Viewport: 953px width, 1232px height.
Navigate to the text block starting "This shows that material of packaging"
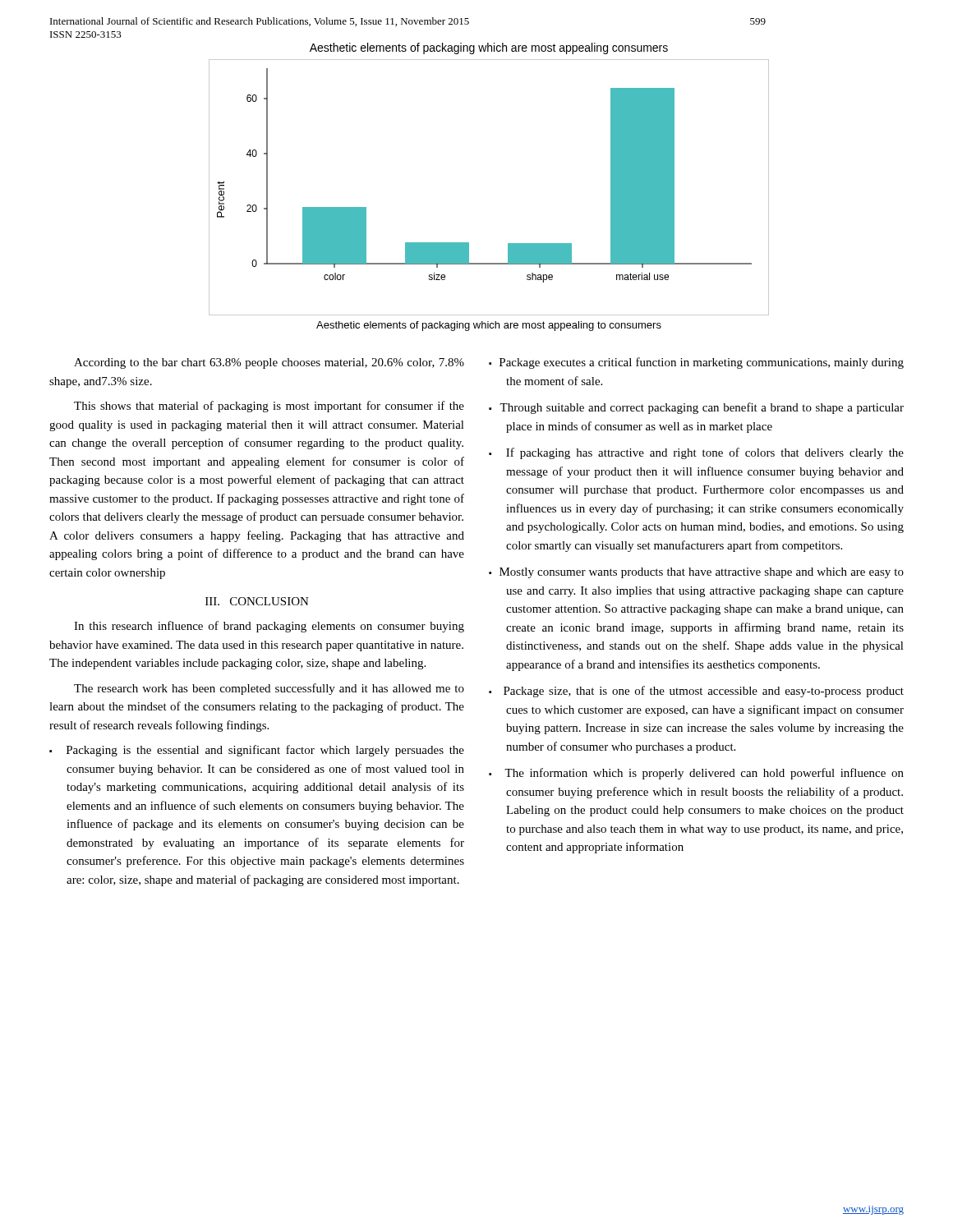[257, 489]
